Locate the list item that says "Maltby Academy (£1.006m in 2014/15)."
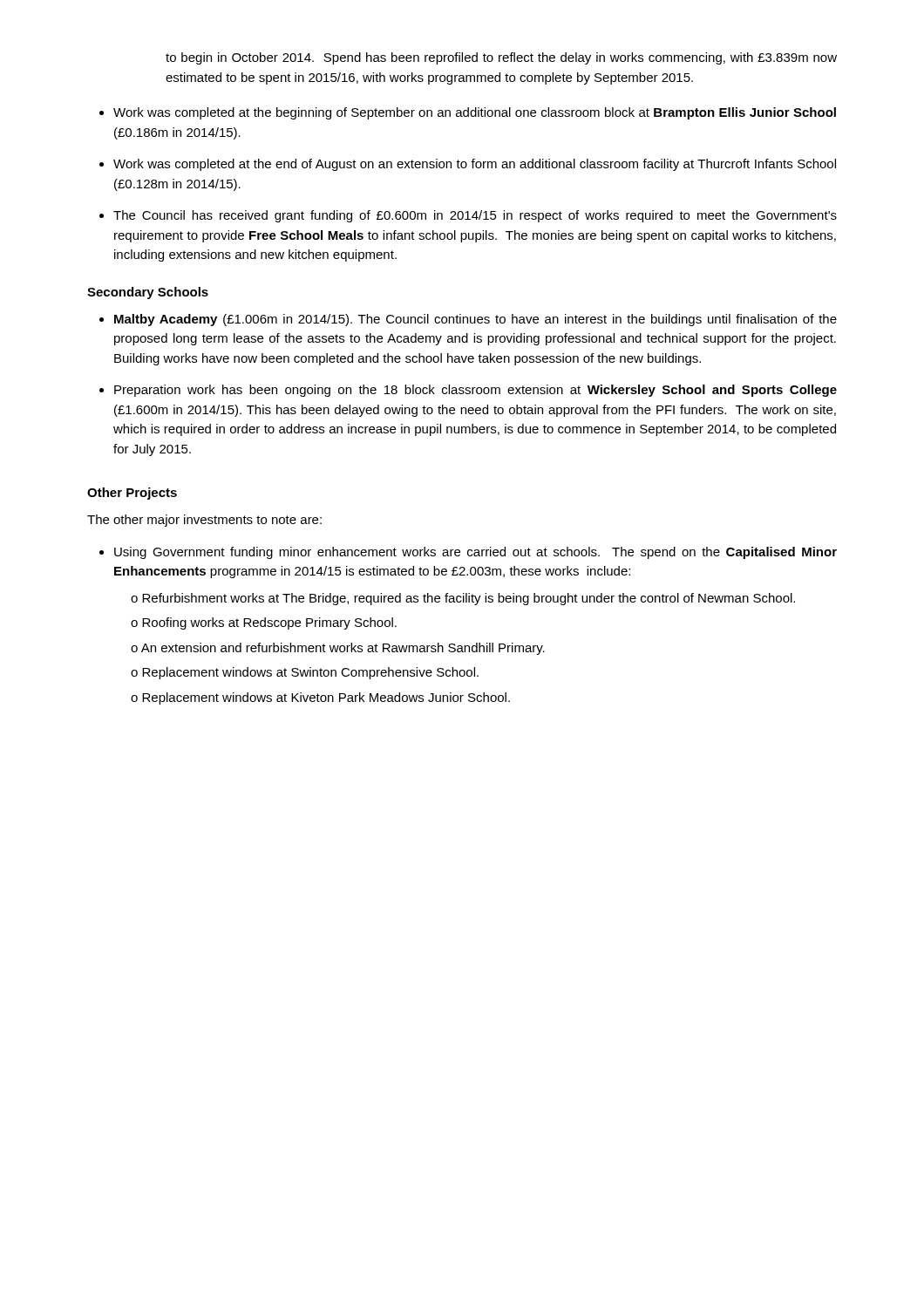This screenshot has width=924, height=1308. point(475,338)
